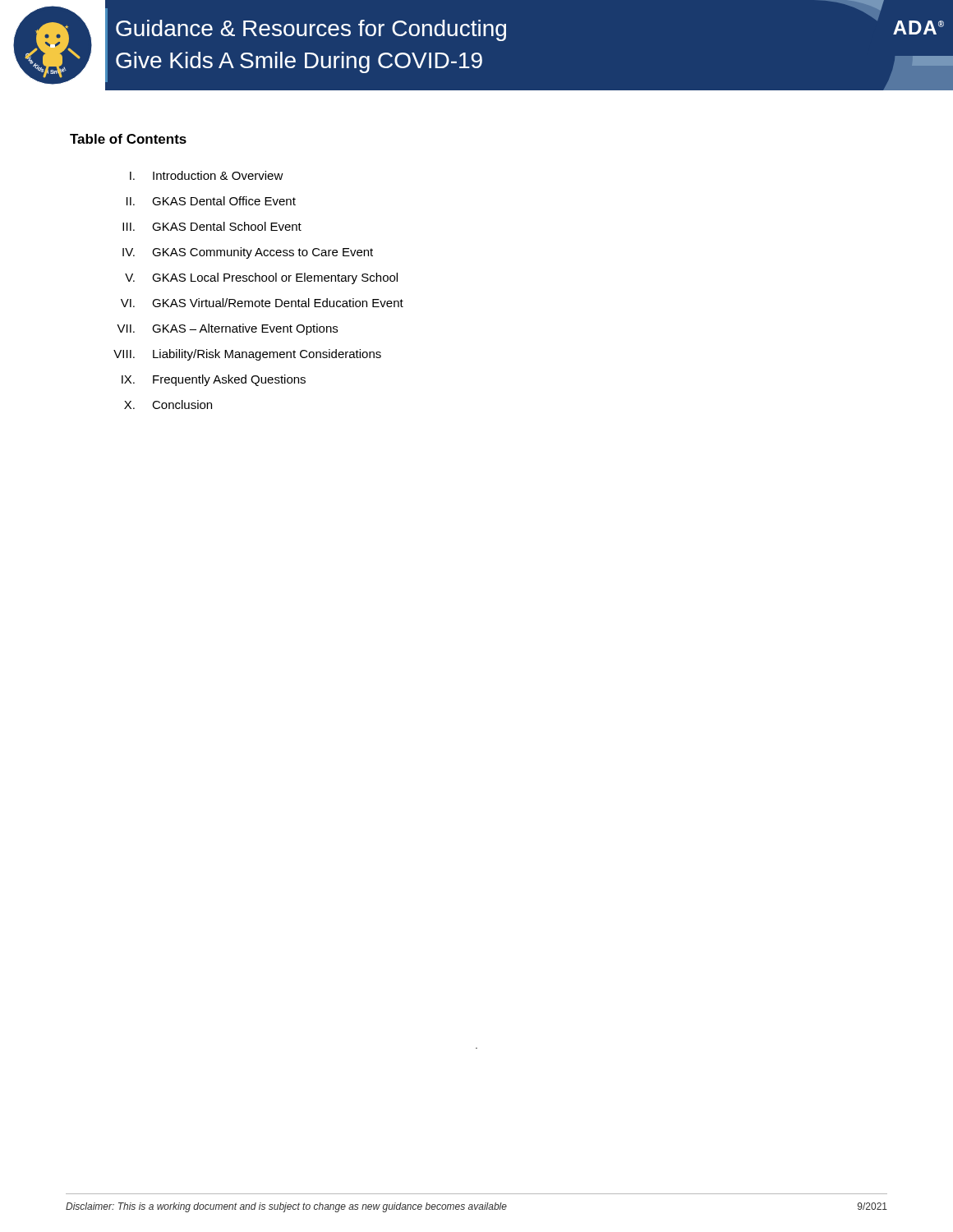Navigate to the element starting "Table of Contents"

coord(128,139)
